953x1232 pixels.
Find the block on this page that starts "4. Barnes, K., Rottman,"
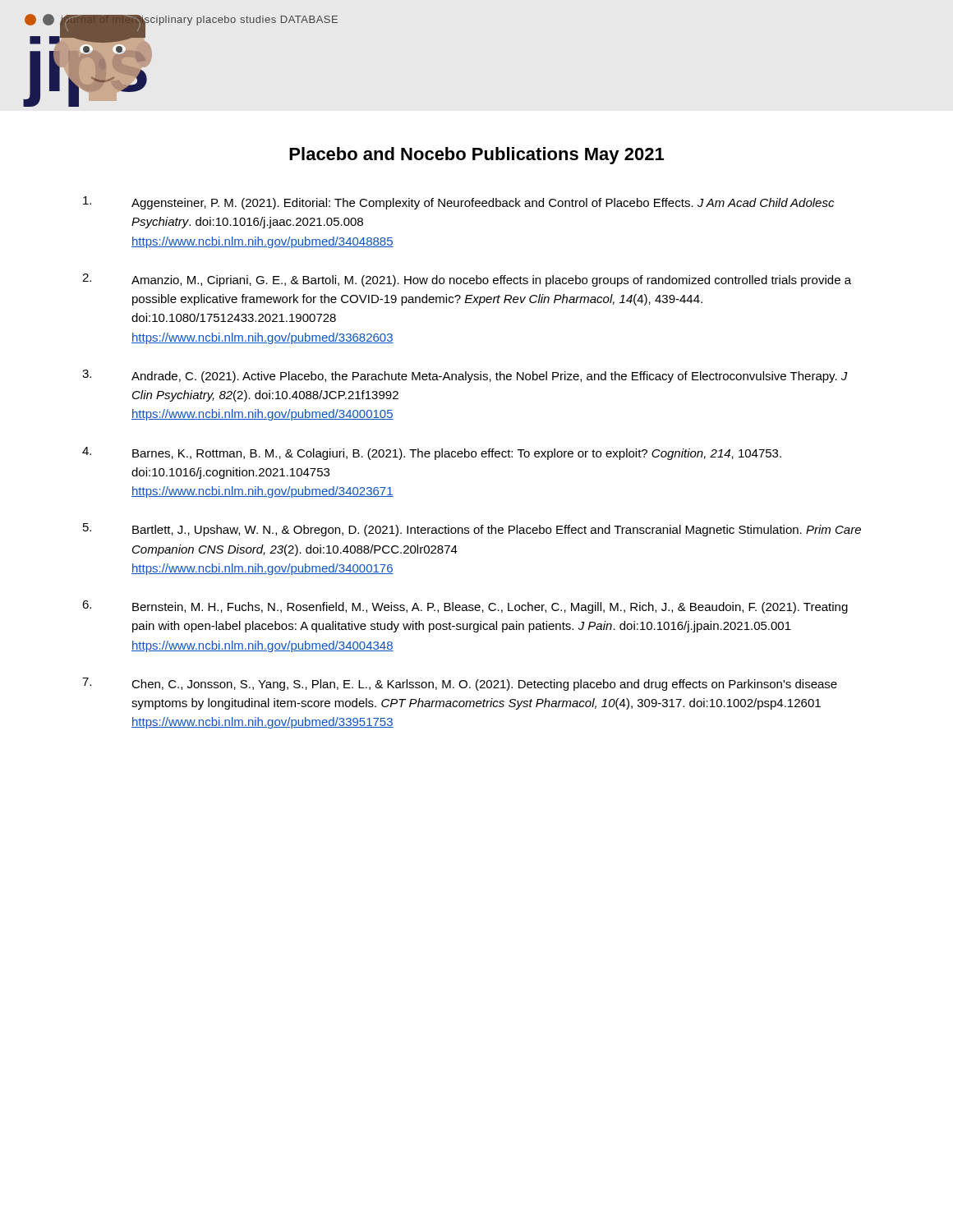[x=432, y=453]
